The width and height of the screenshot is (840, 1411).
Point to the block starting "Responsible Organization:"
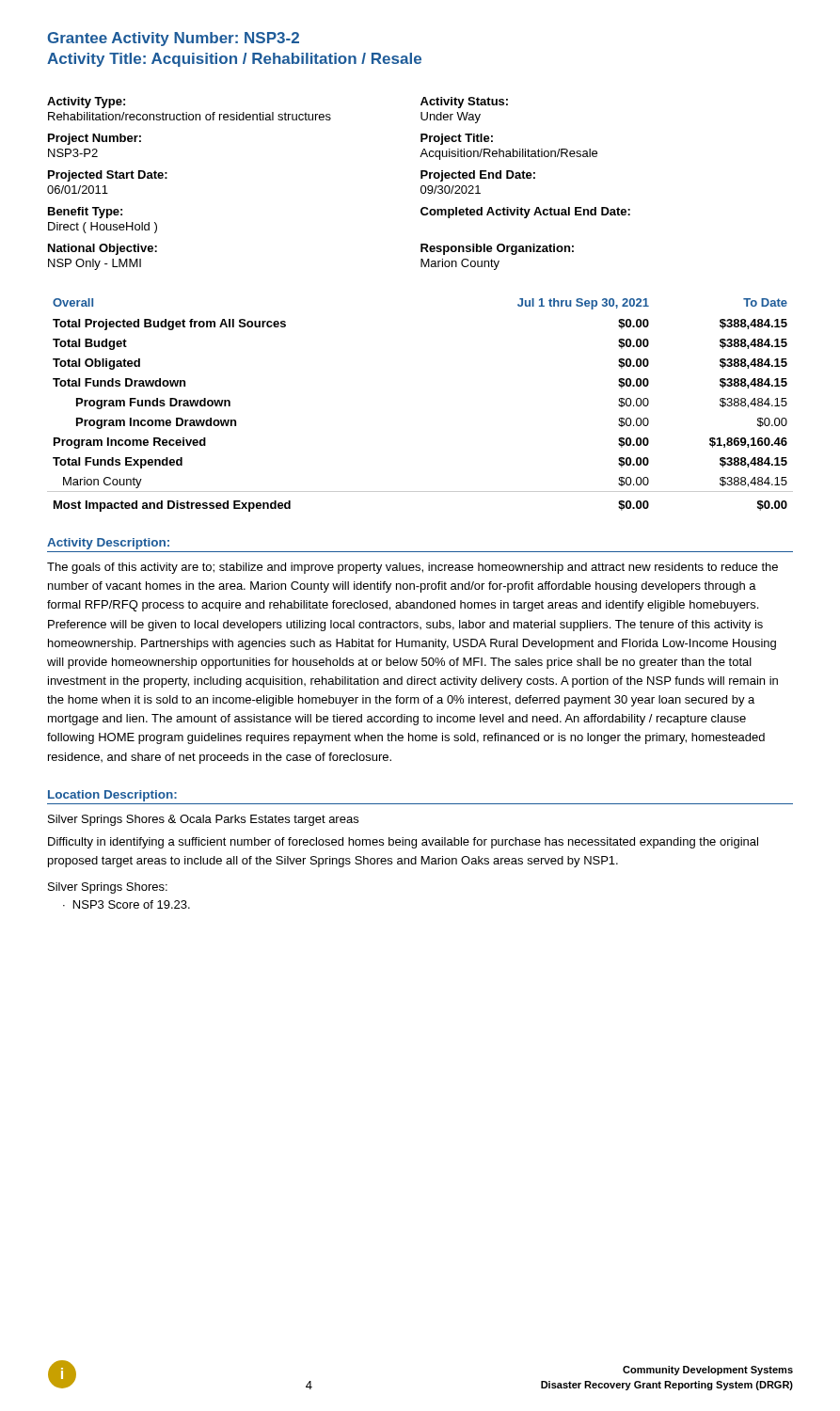[497, 248]
